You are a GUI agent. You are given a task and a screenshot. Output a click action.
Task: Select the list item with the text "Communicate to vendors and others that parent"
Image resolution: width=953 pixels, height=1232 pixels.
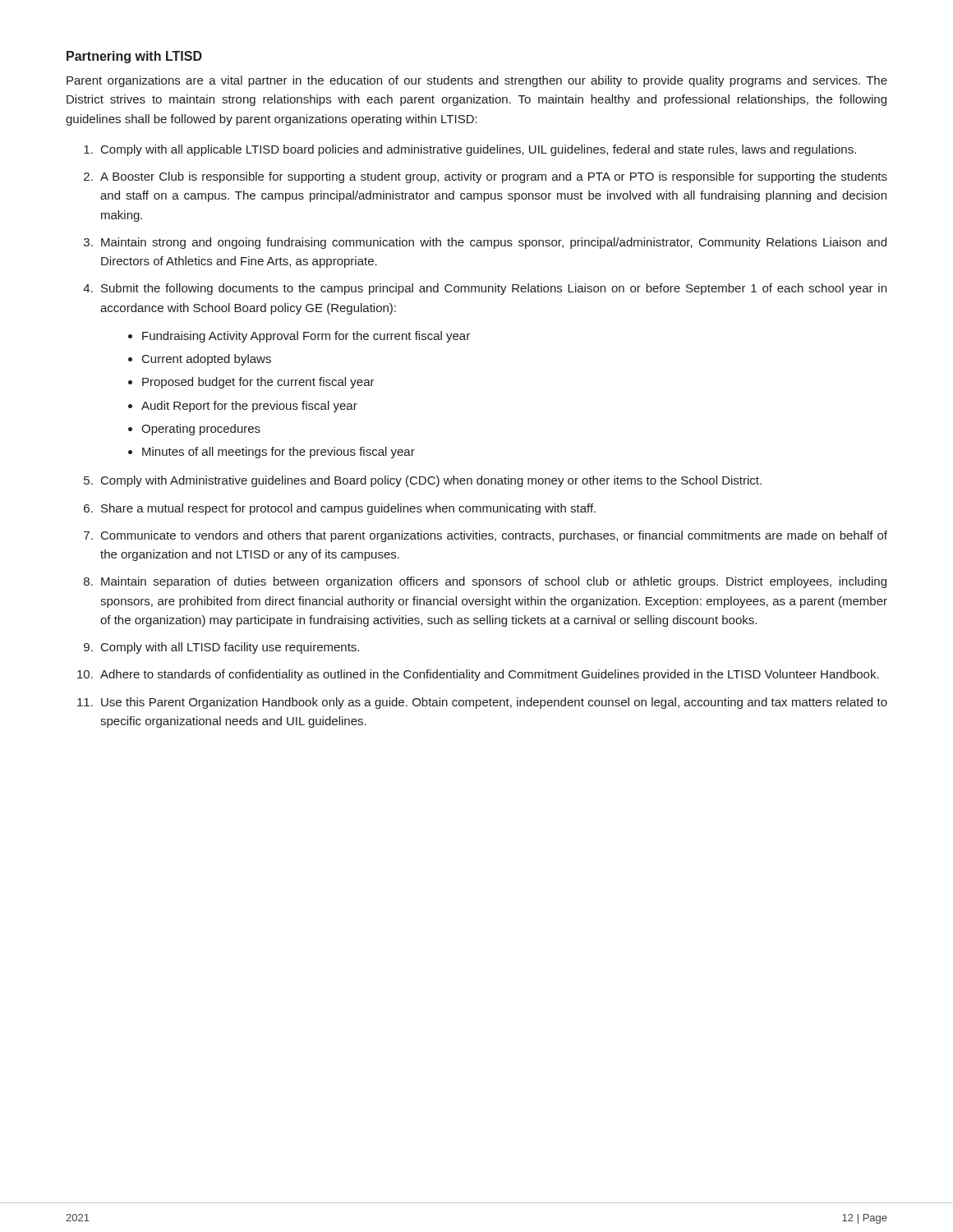coord(494,544)
